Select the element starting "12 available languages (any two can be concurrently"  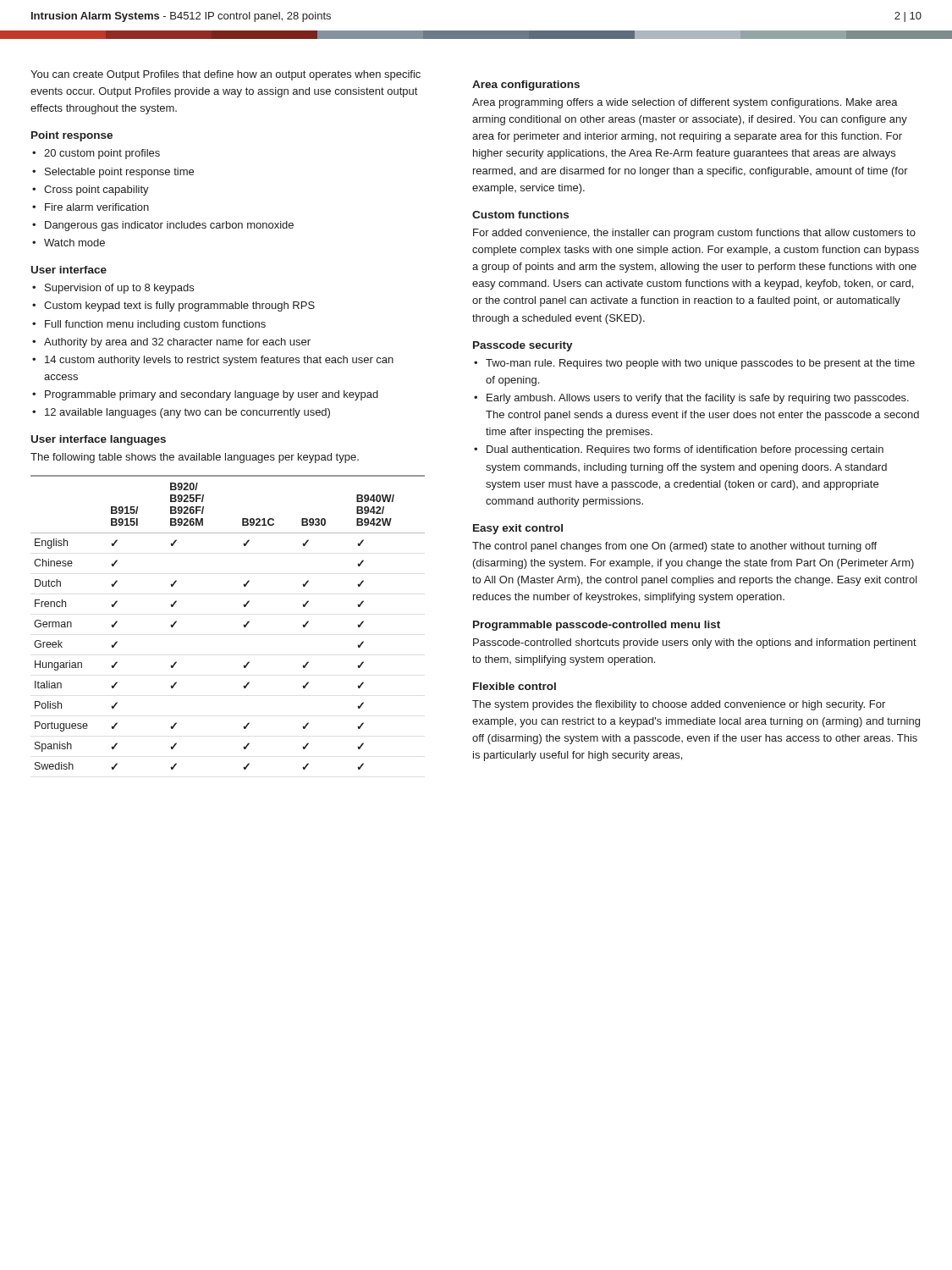click(187, 412)
